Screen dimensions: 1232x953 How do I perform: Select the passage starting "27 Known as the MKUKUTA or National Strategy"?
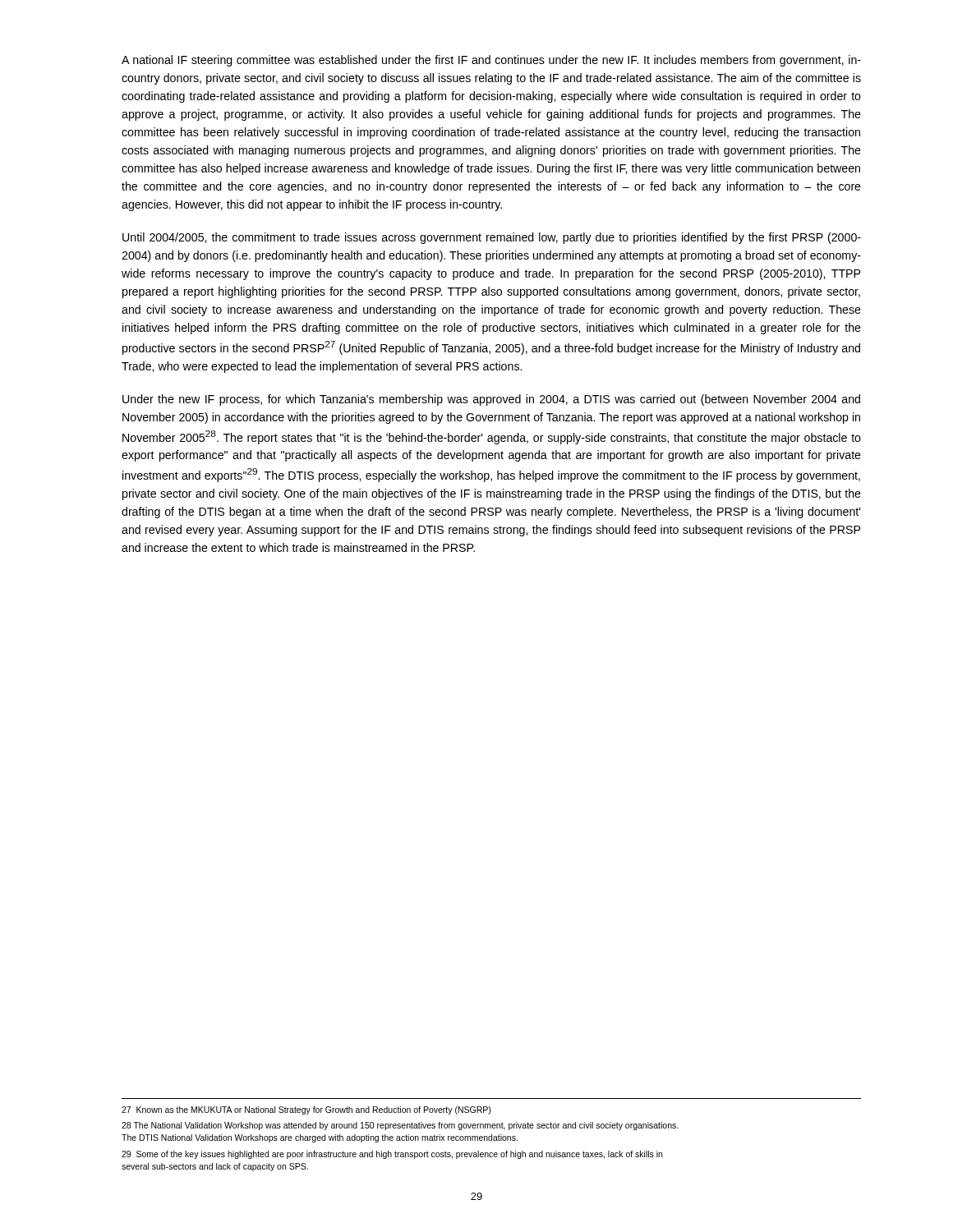pyautogui.click(x=306, y=1110)
